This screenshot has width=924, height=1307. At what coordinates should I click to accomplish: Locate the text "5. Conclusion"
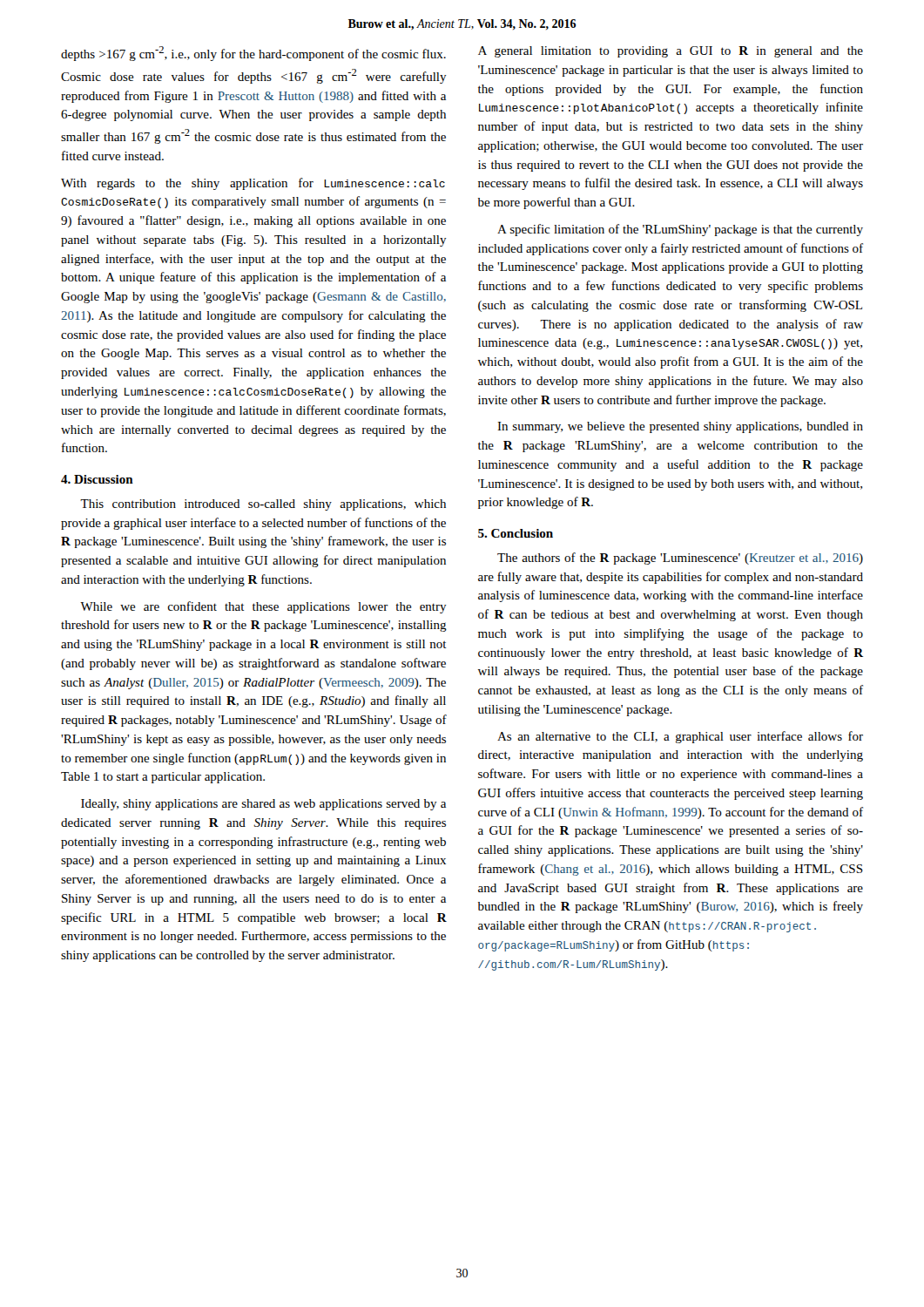coord(515,533)
